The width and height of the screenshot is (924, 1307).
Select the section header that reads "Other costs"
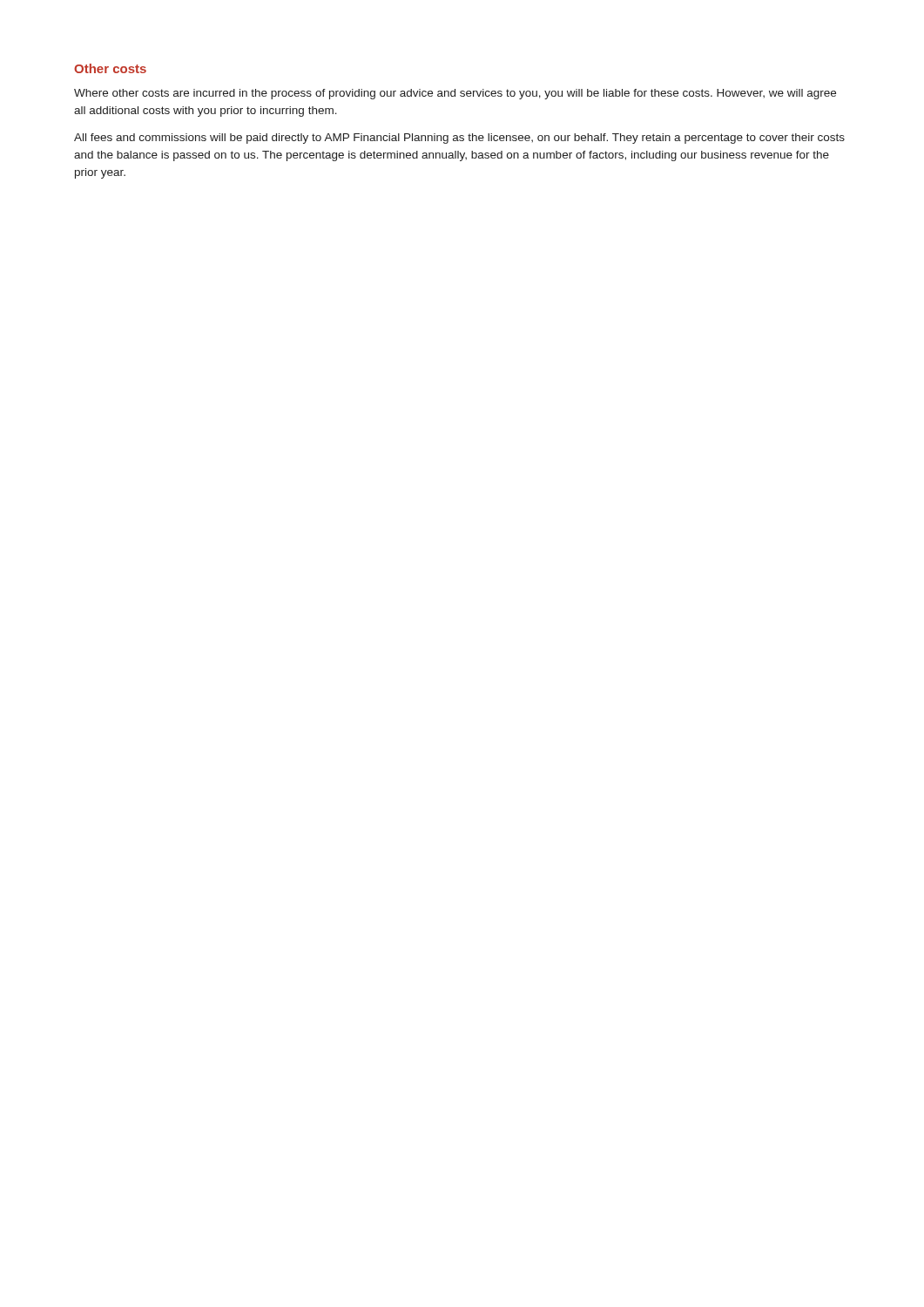[110, 68]
